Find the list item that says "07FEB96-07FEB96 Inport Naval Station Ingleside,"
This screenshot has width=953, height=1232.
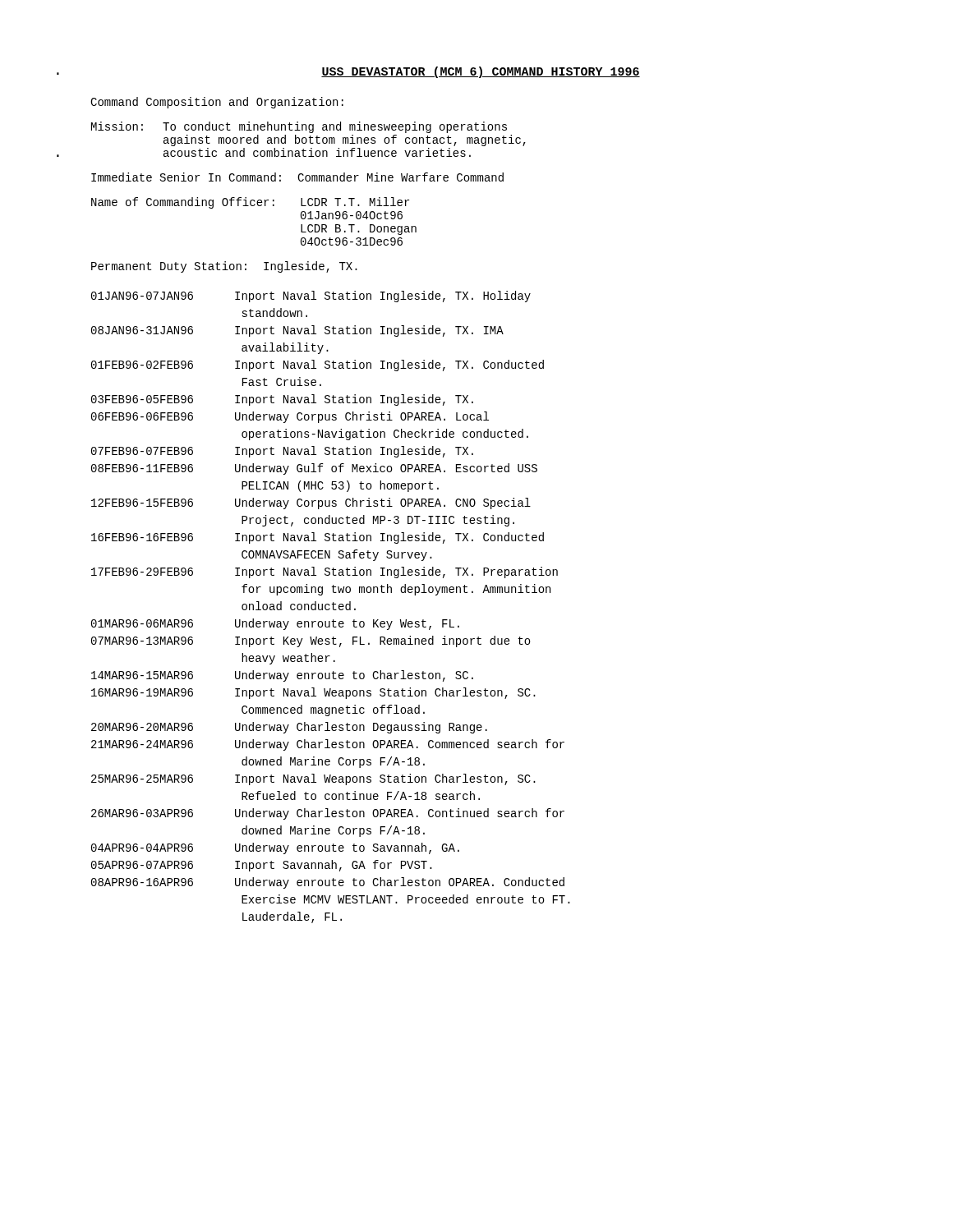(481, 452)
